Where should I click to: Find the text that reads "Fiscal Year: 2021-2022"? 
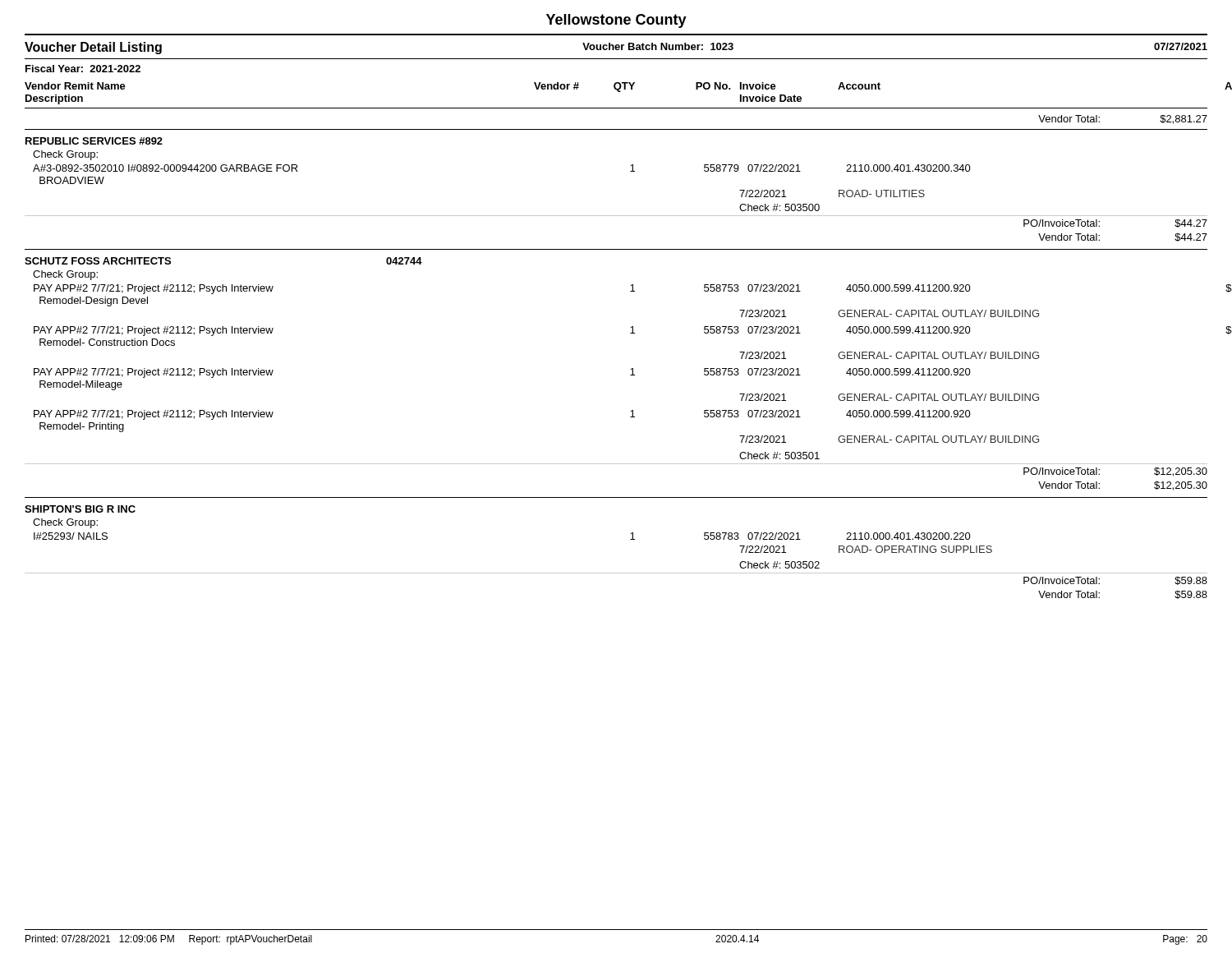pyautogui.click(x=83, y=69)
